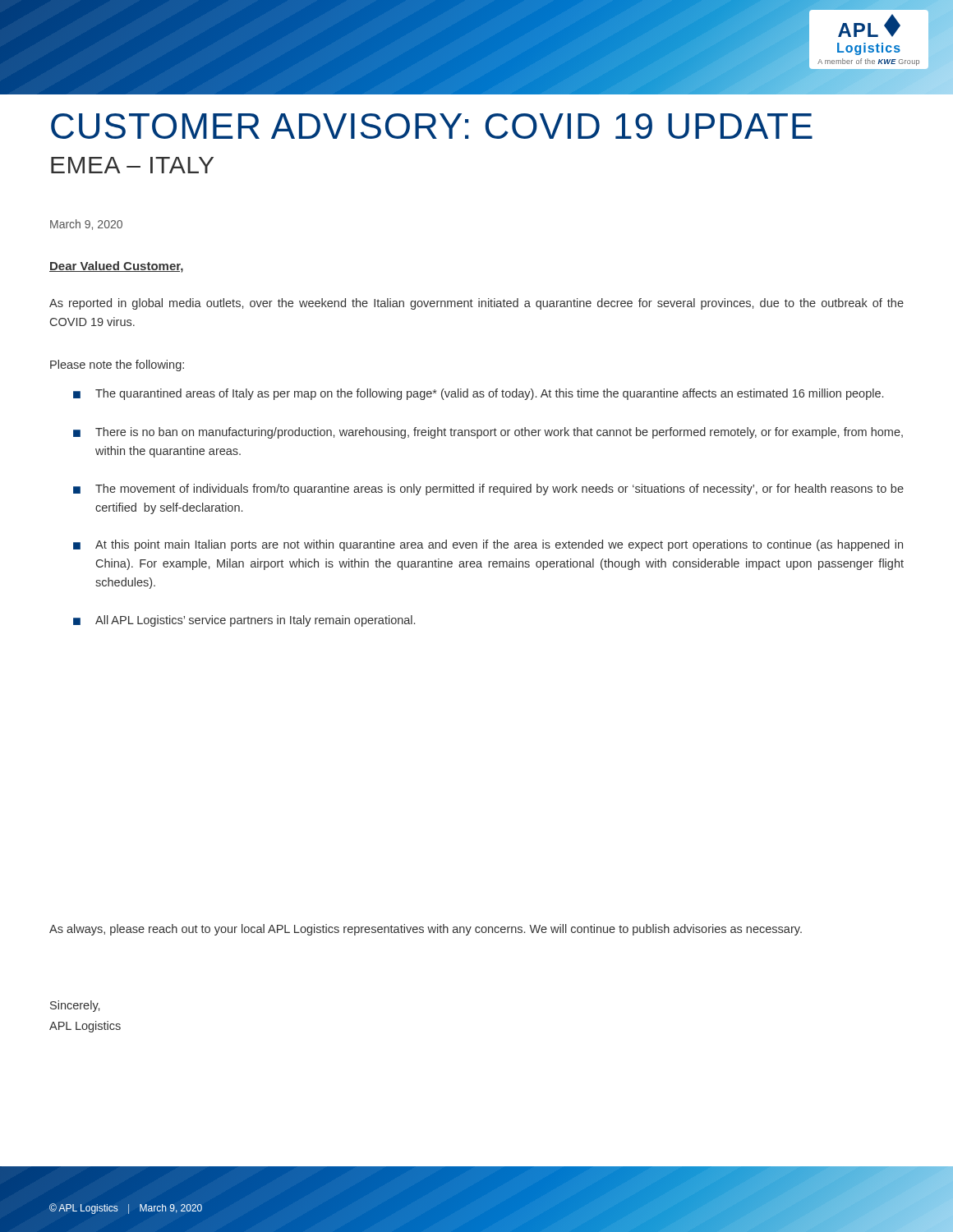
Task: Select the list item that says "■ All APL Logistics’ service"
Action: coord(244,621)
